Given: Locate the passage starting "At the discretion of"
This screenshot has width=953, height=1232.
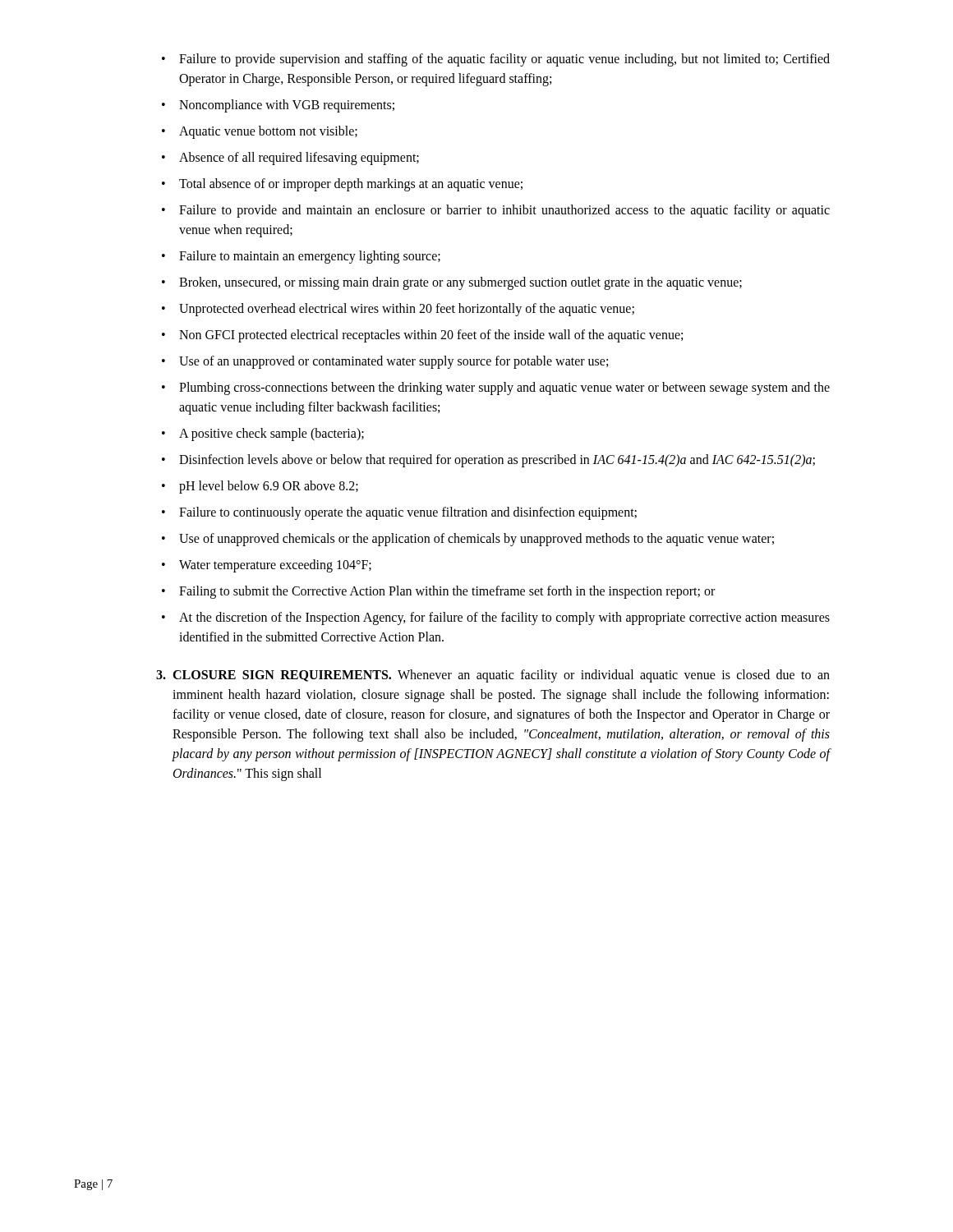Looking at the screenshot, I should [x=504, y=627].
